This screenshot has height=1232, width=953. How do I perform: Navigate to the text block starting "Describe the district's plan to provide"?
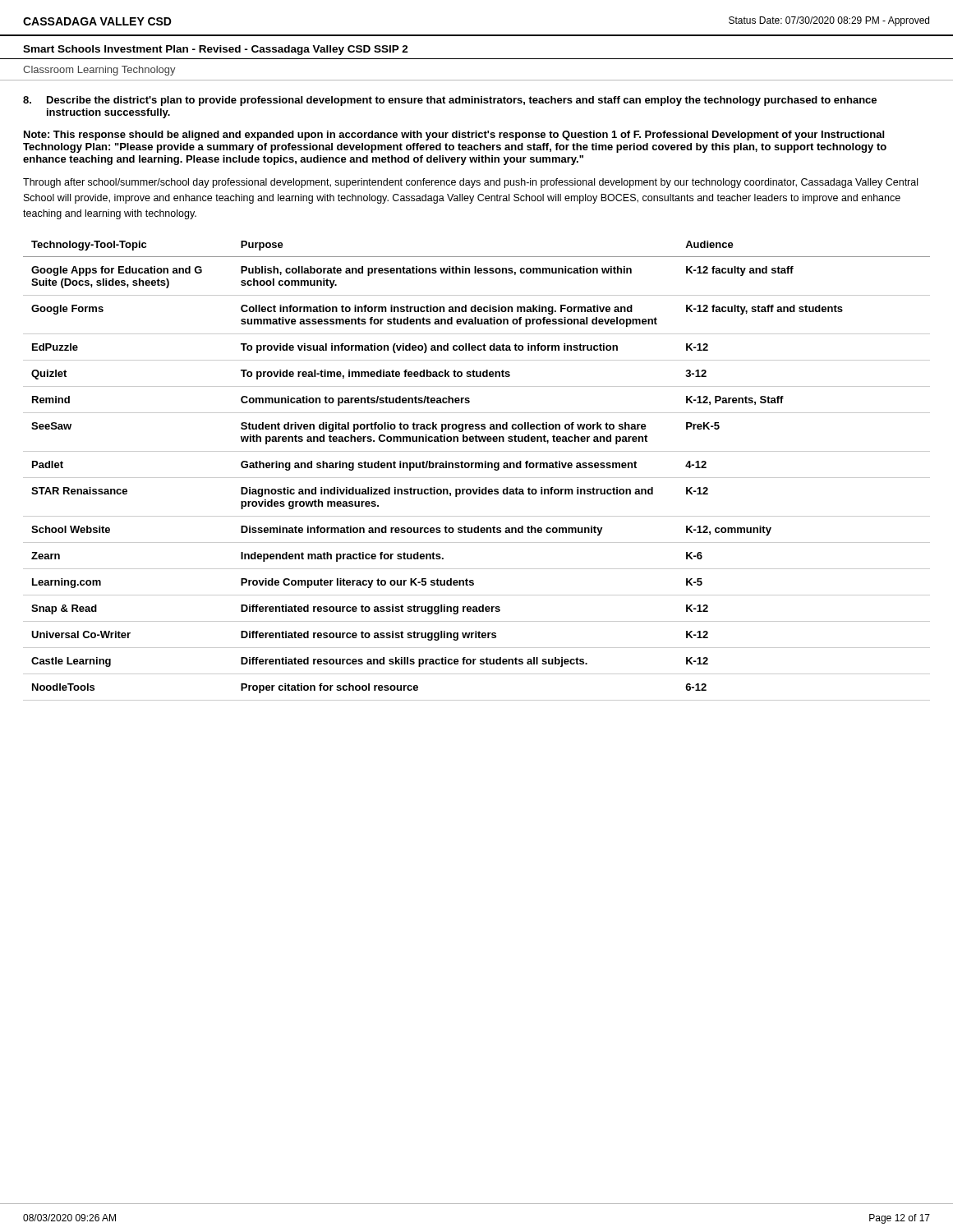pyautogui.click(x=476, y=106)
